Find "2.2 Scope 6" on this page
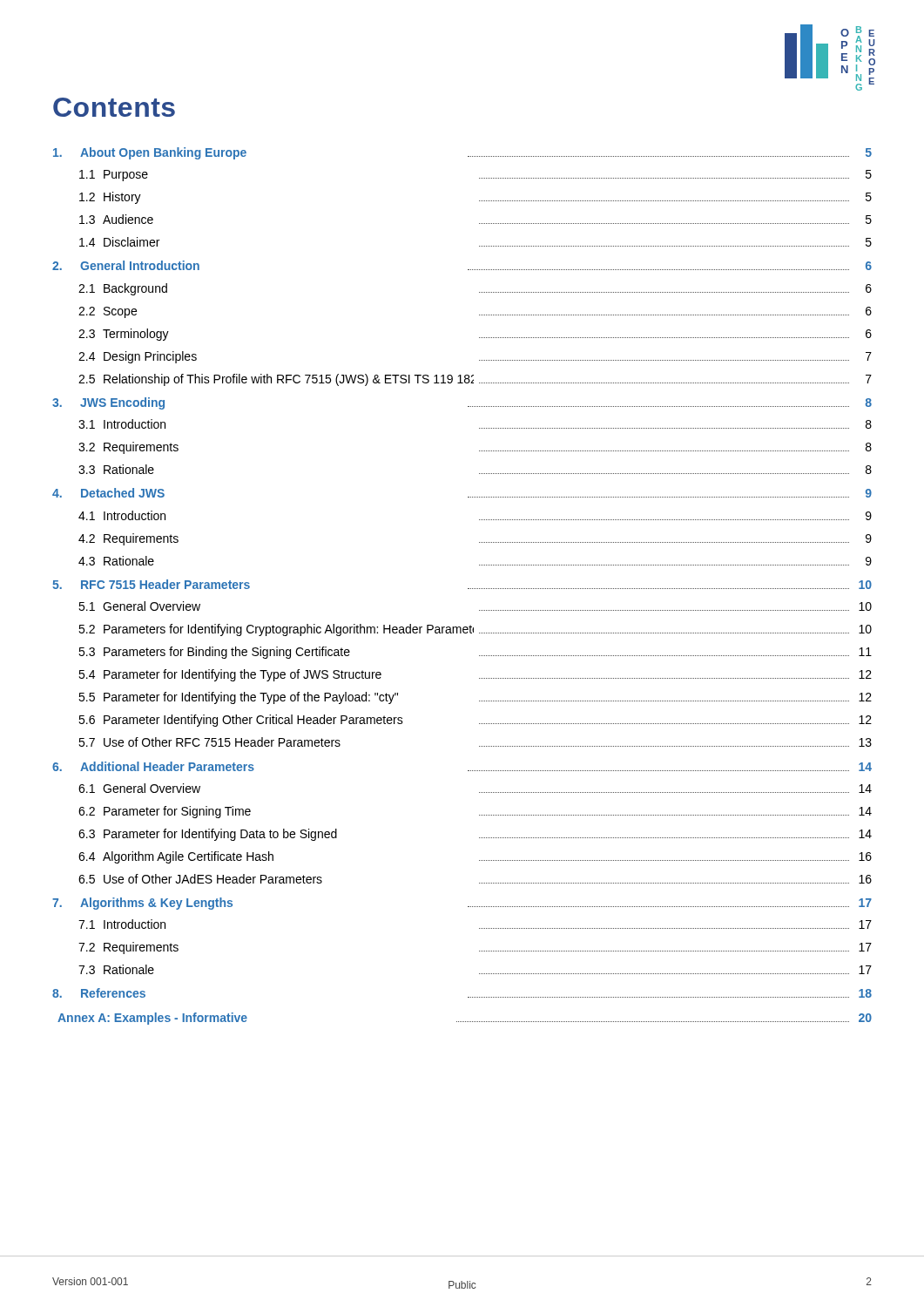 pos(475,311)
